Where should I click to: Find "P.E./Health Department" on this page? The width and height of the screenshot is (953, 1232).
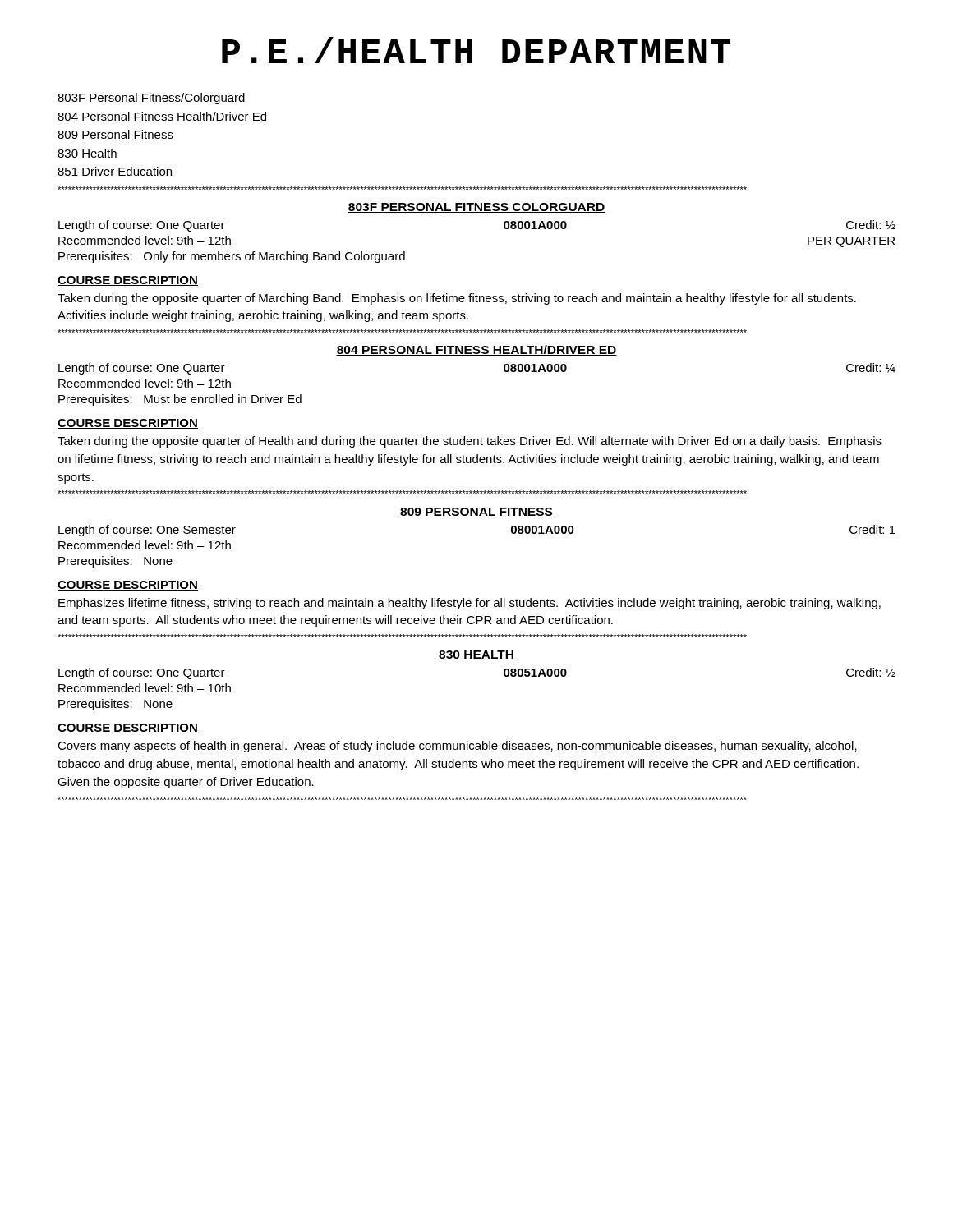click(476, 53)
